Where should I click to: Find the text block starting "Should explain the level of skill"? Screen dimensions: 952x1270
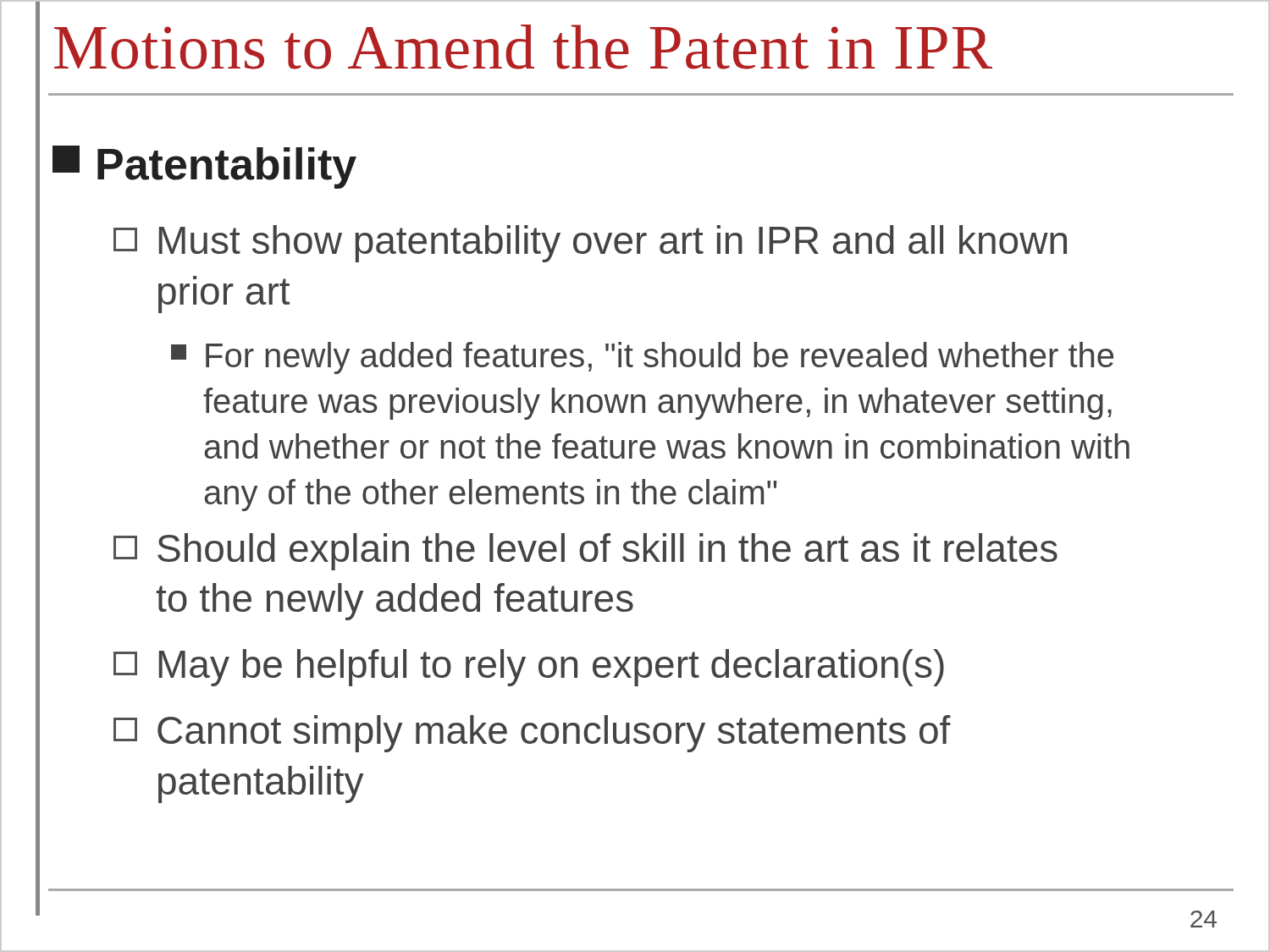(586, 574)
